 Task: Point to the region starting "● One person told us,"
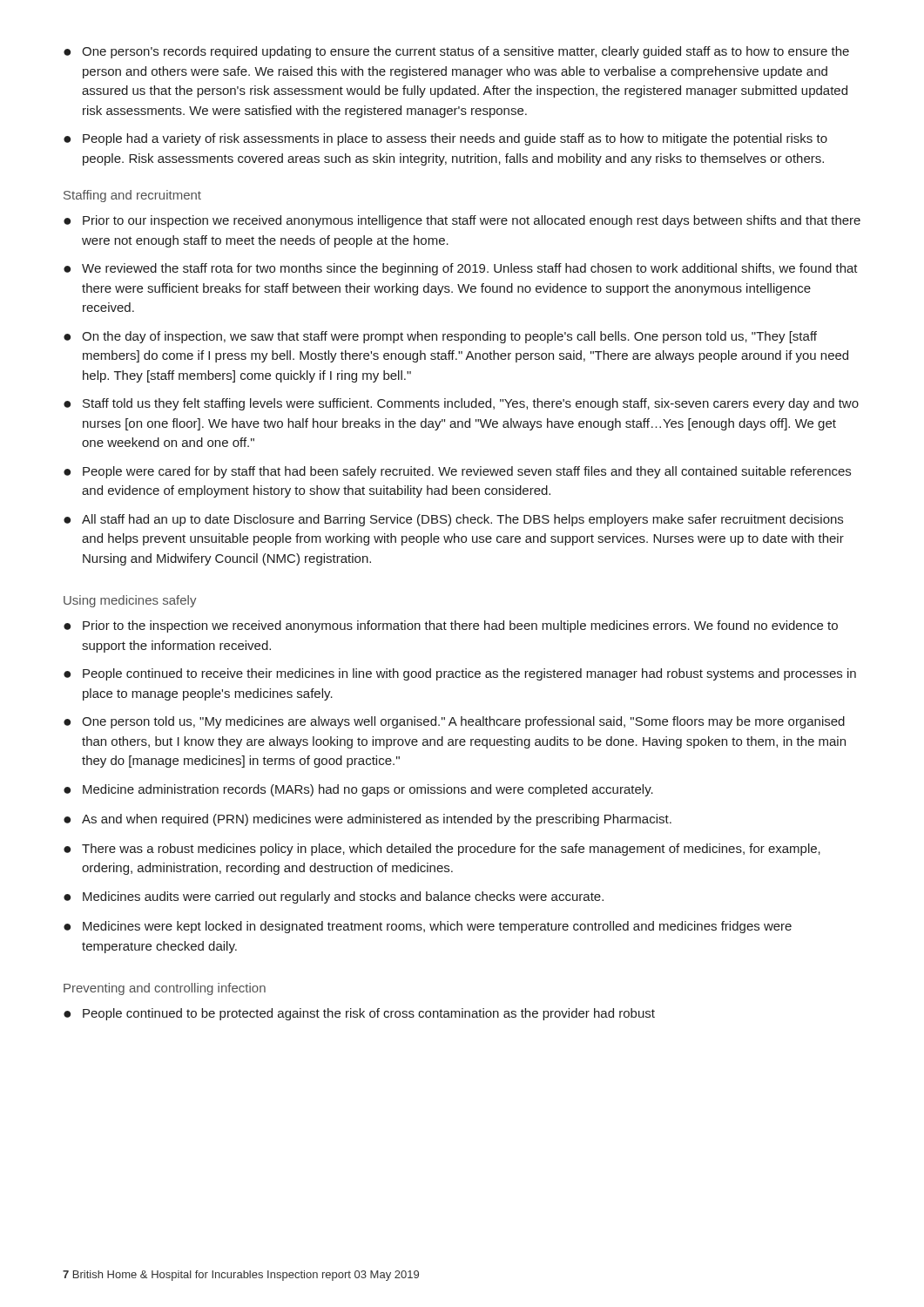pyautogui.click(x=462, y=741)
